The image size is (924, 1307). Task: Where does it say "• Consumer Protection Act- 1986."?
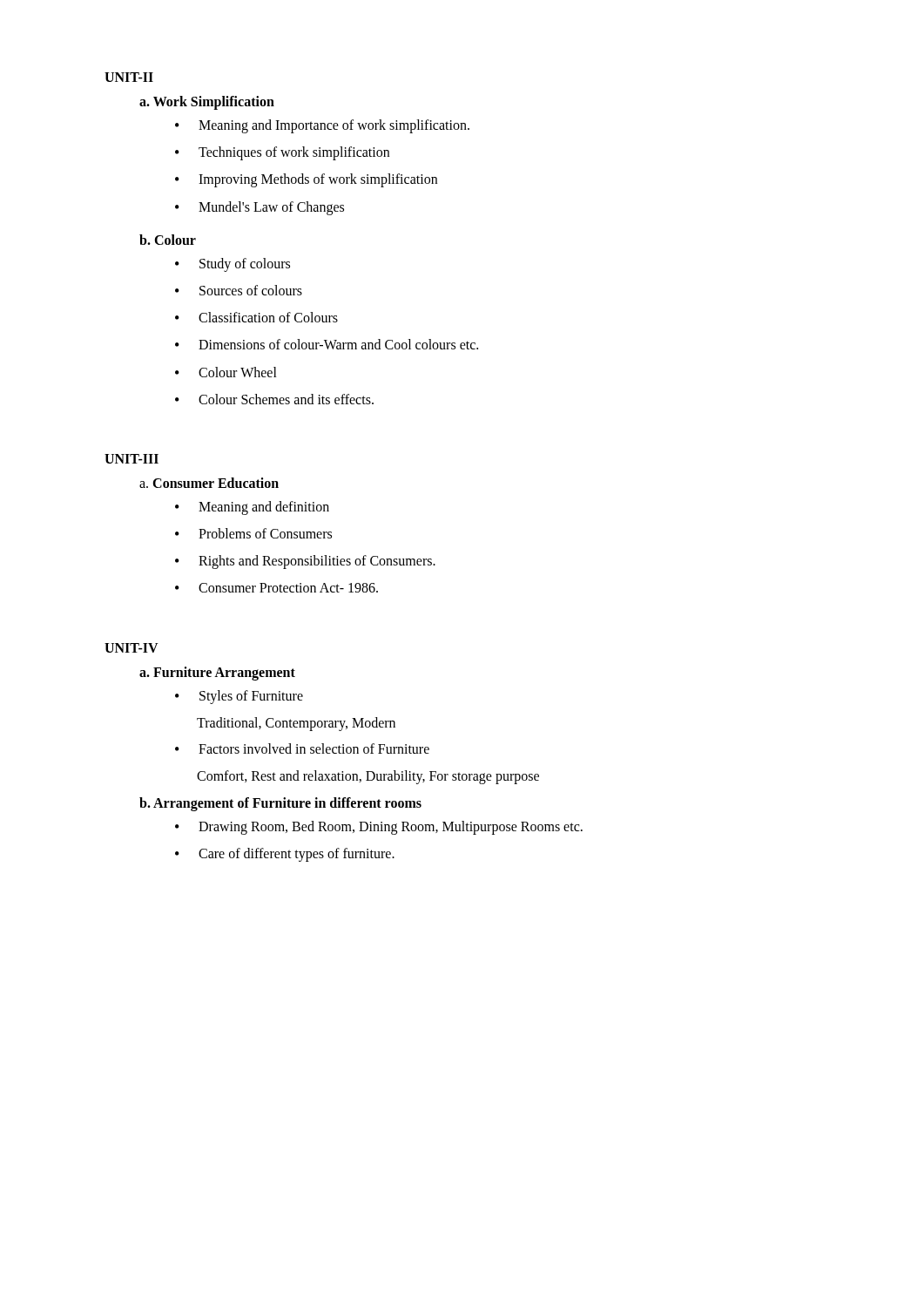pos(277,588)
